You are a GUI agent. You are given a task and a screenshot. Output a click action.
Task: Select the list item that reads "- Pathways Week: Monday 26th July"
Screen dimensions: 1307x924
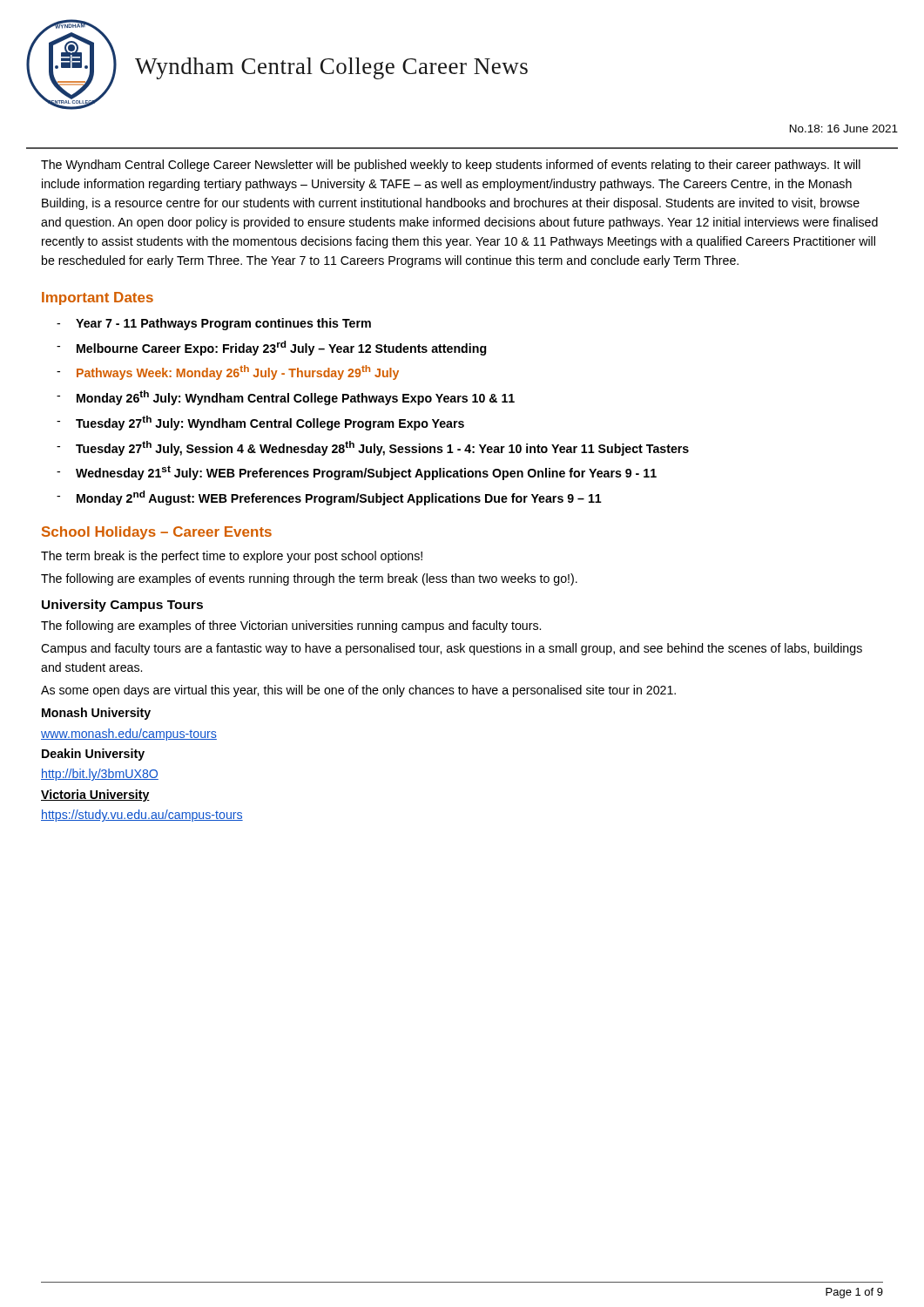228,372
